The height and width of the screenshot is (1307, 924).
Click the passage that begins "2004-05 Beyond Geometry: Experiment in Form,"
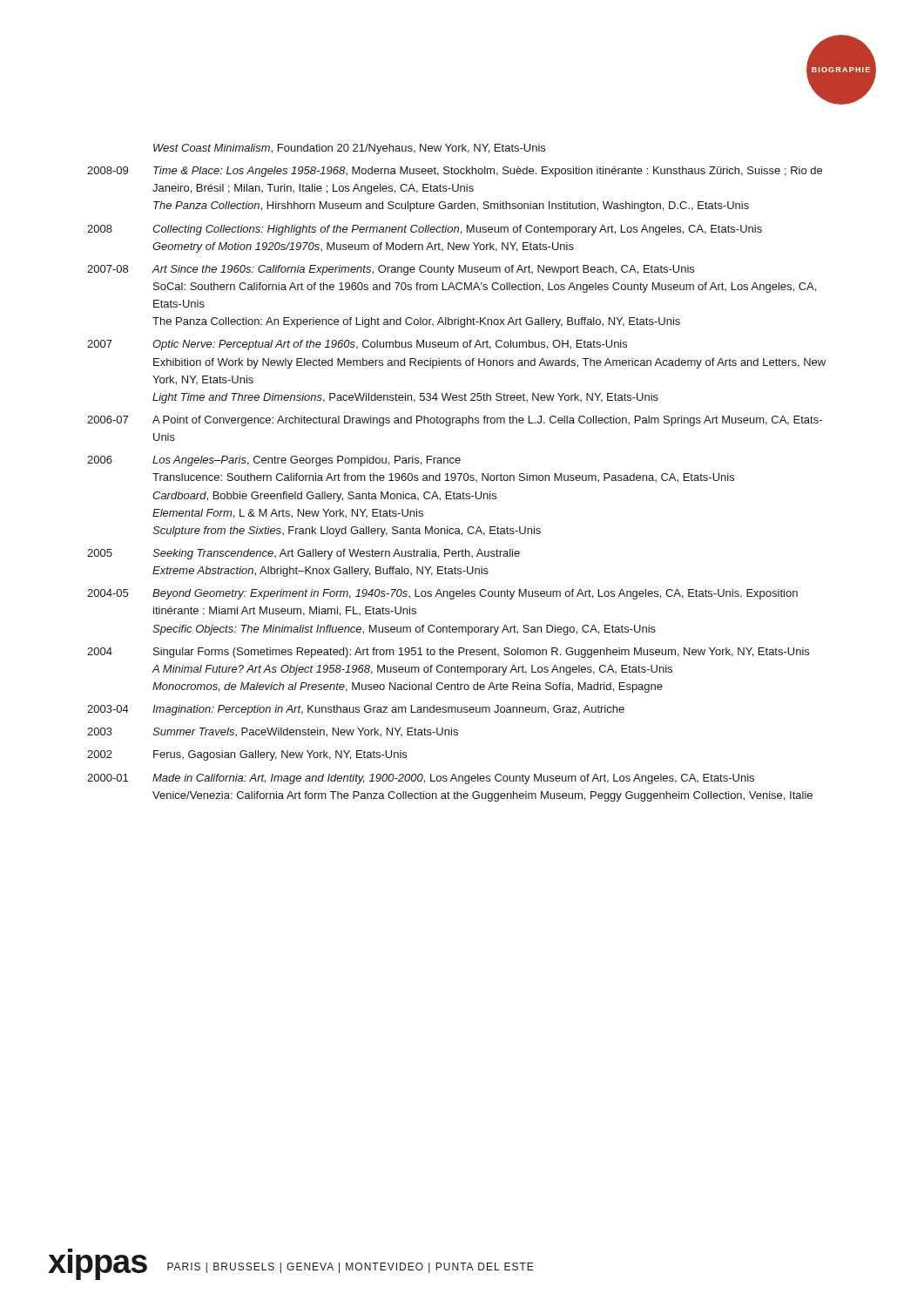(x=442, y=594)
